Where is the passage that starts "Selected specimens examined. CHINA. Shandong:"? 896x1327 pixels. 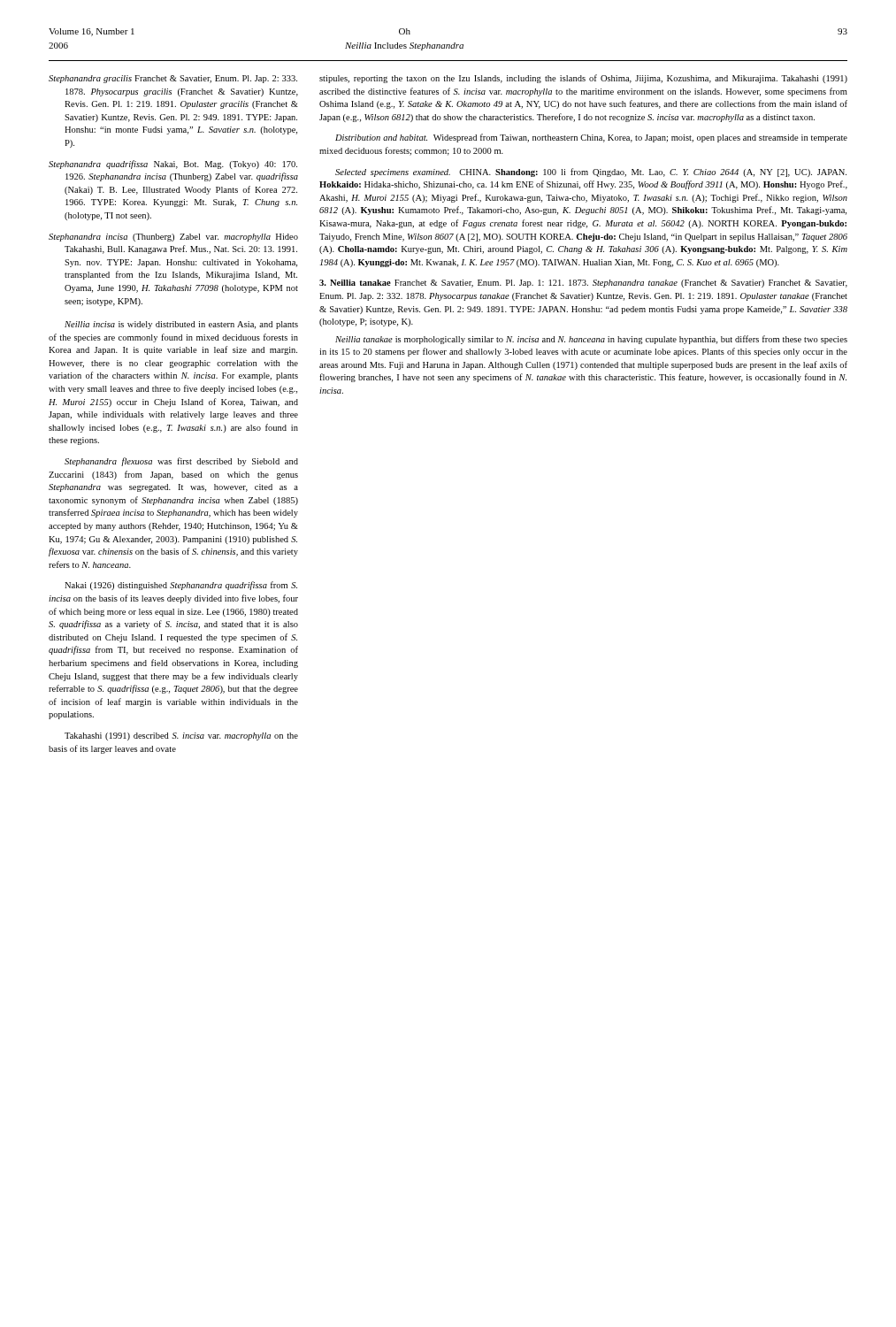click(583, 218)
